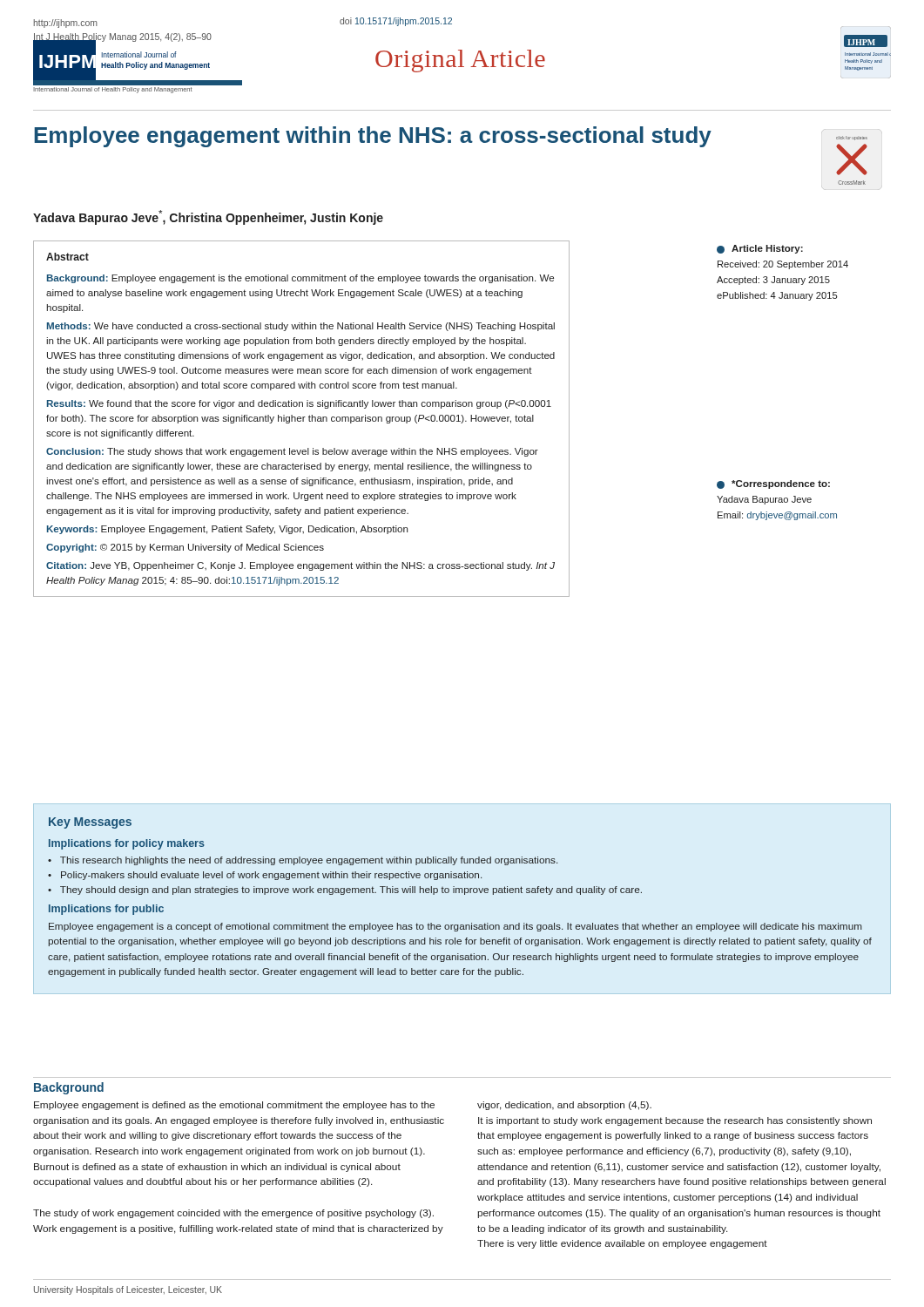This screenshot has width=924, height=1307.
Task: Where does it say "Implications for public"?
Action: [106, 909]
